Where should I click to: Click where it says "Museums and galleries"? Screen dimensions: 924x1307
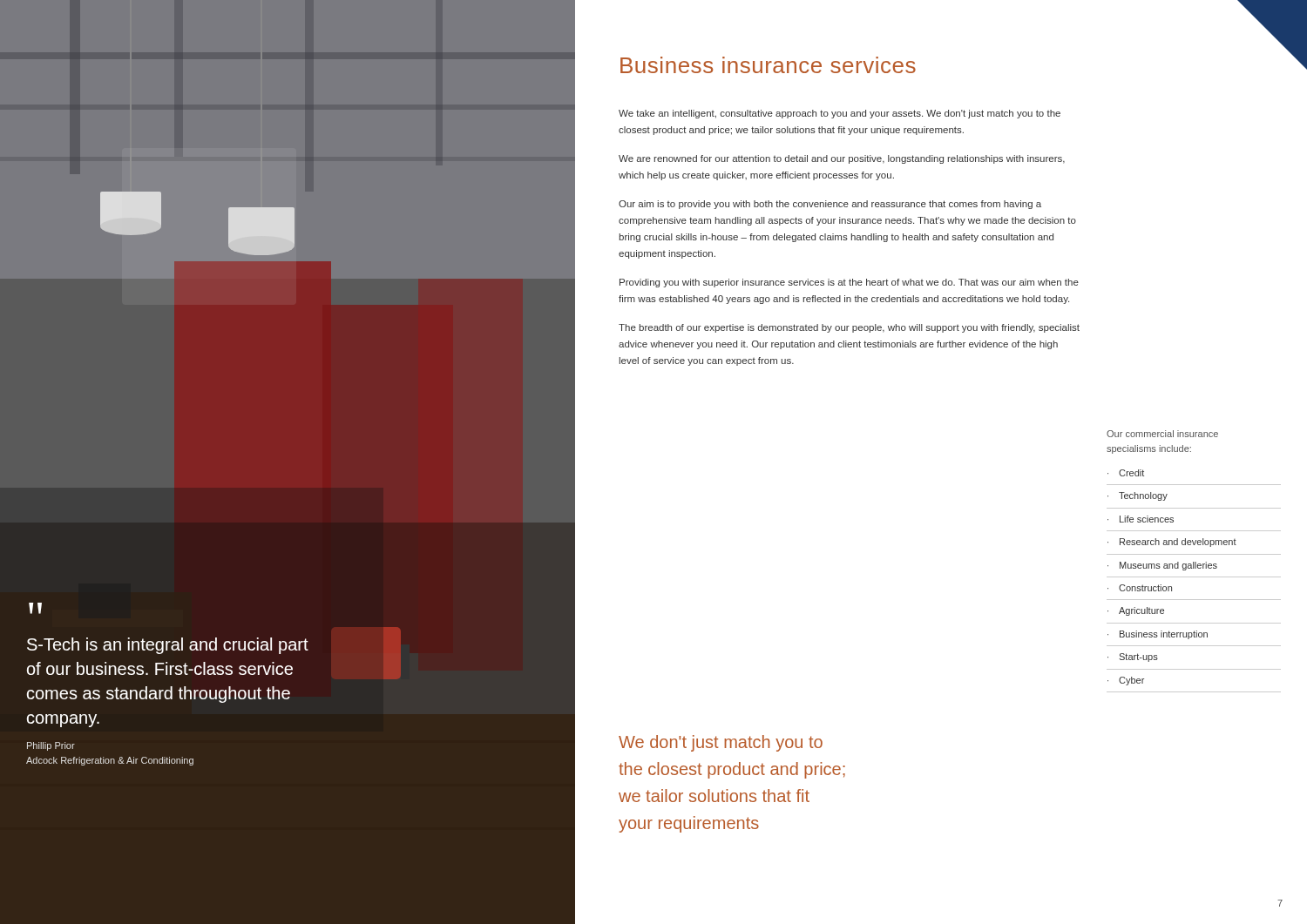click(x=1194, y=566)
